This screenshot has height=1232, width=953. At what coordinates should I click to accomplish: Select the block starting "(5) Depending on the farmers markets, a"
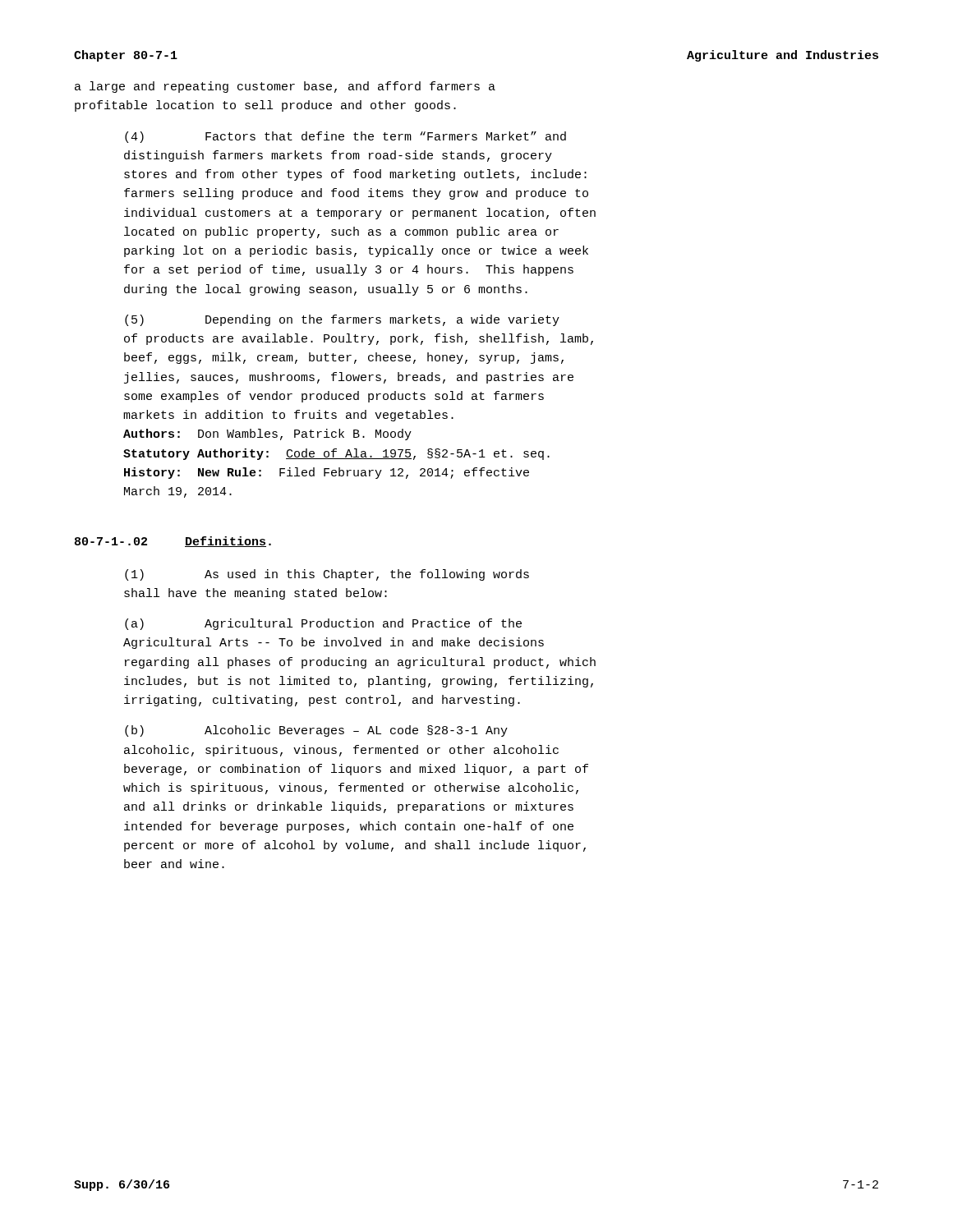(x=360, y=406)
